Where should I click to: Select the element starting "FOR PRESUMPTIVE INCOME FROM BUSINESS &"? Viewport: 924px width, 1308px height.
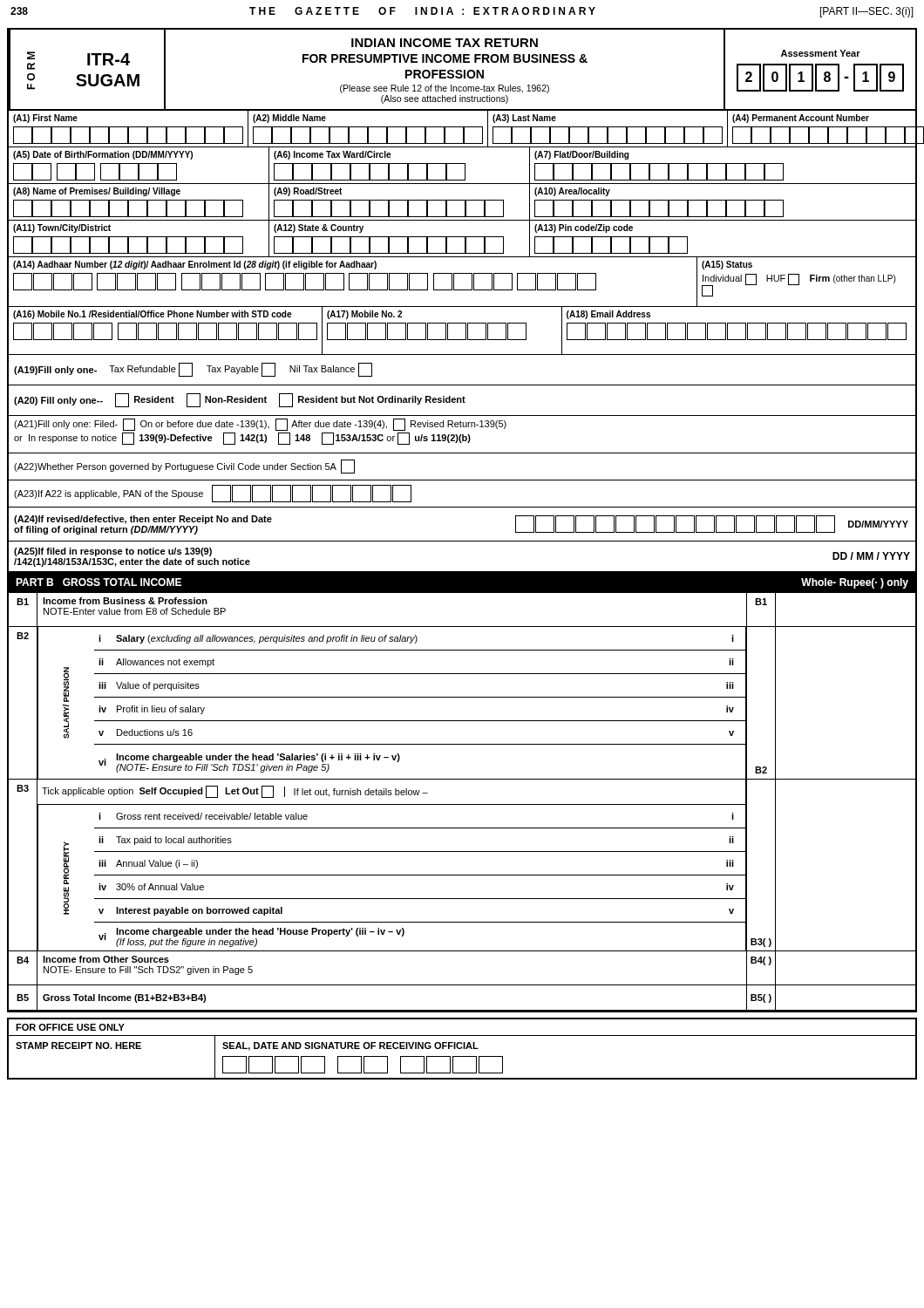tap(445, 58)
